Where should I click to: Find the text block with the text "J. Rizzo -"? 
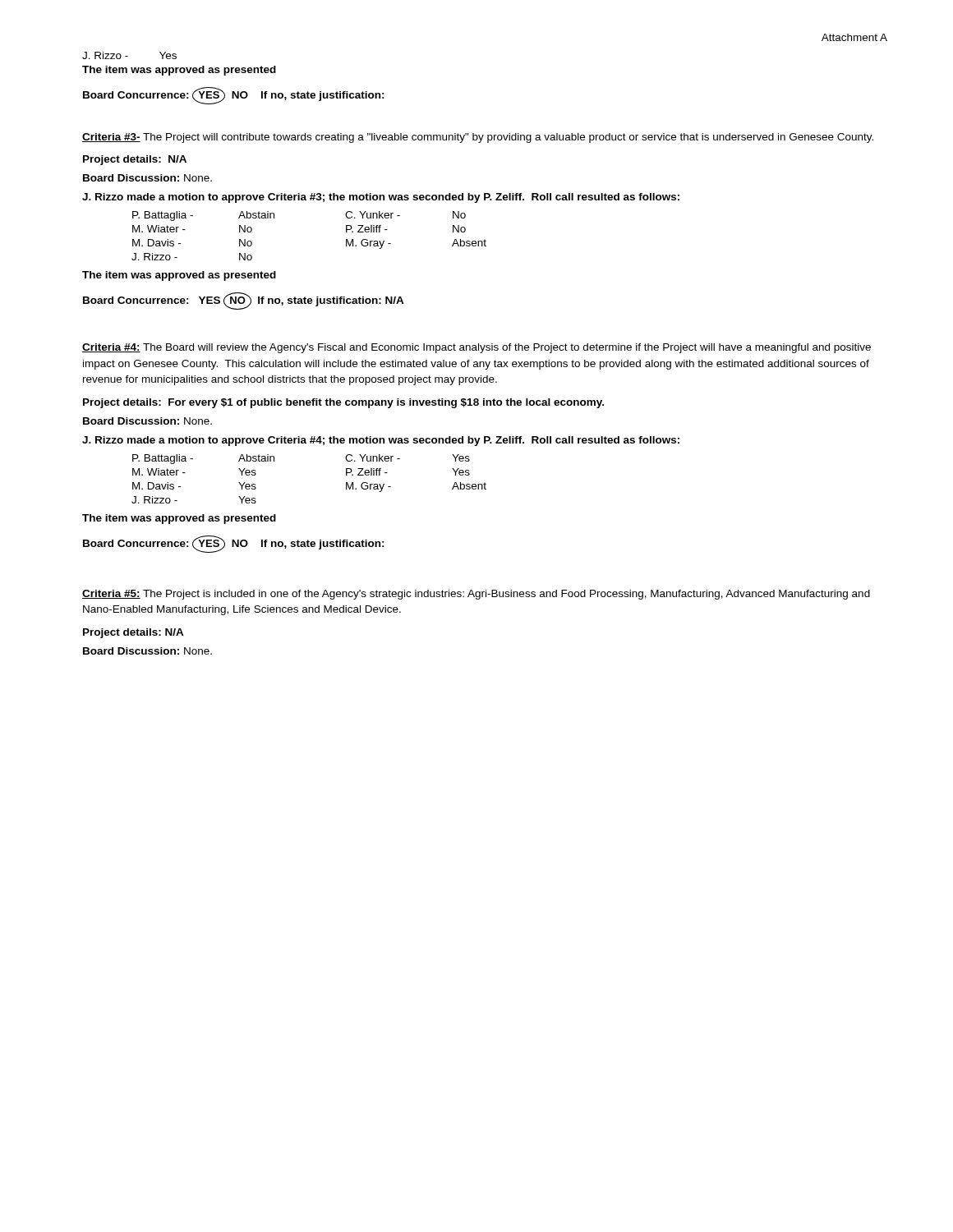click(130, 55)
